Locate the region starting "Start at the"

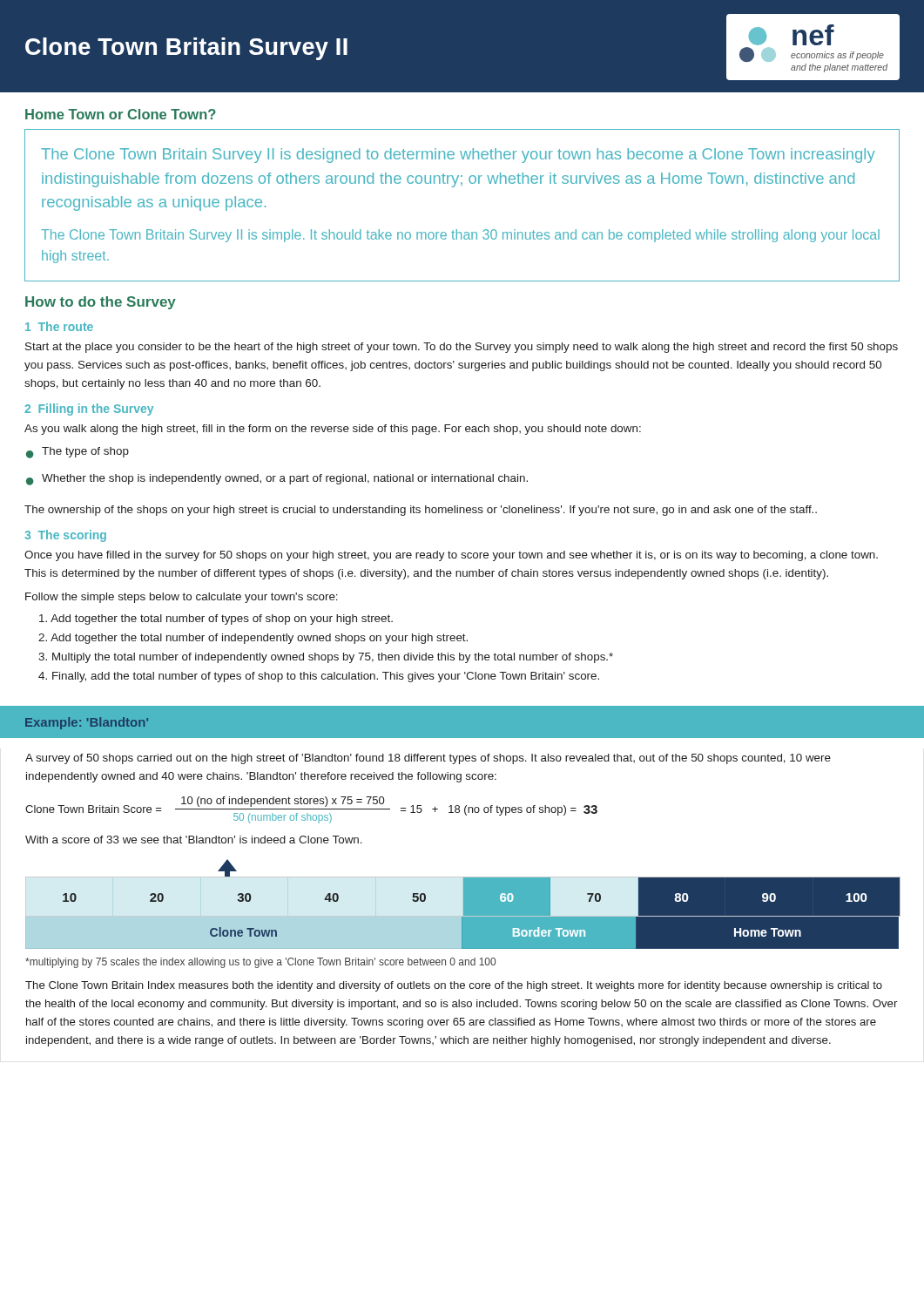point(461,364)
